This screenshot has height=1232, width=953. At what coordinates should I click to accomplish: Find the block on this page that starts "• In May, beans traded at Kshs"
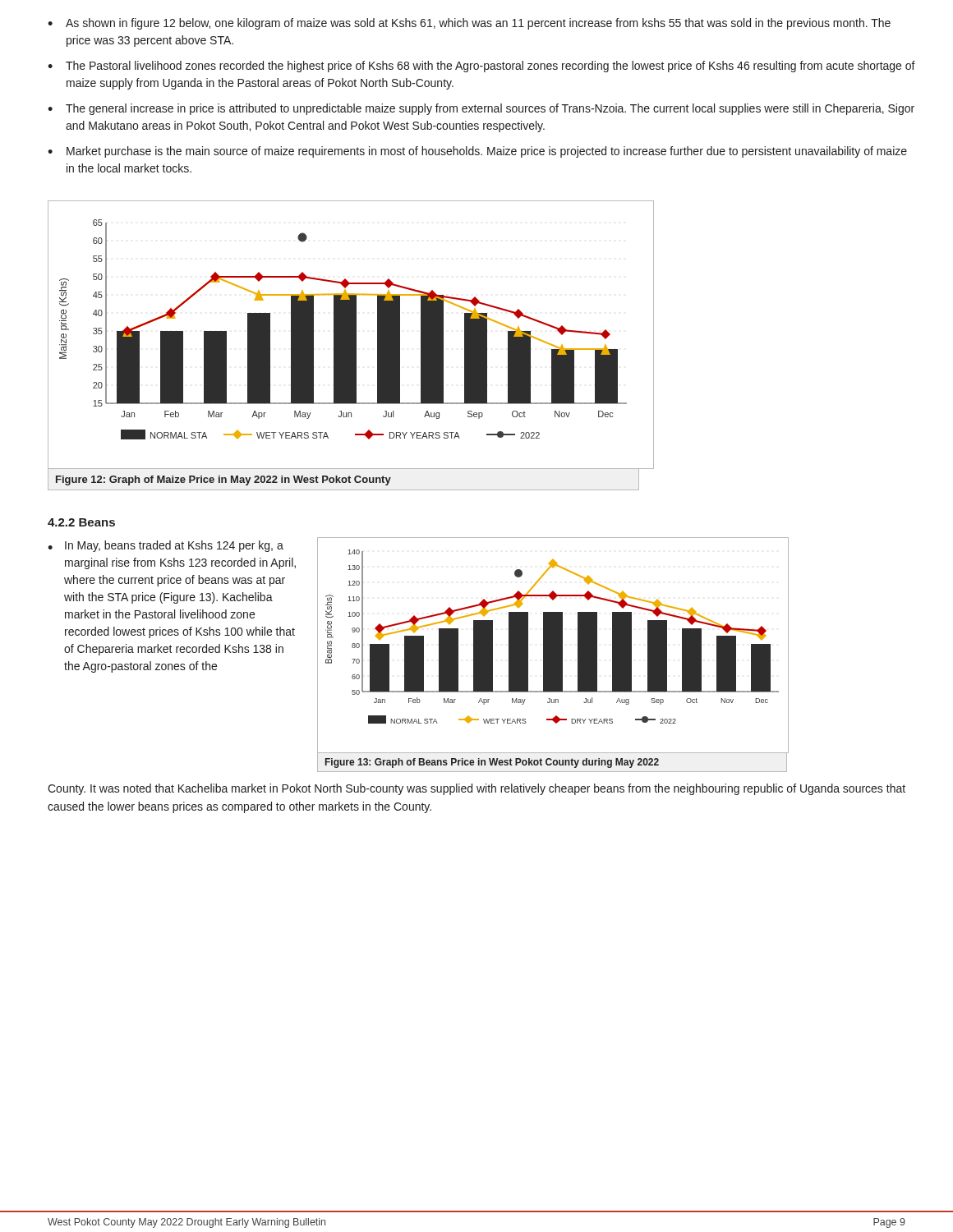(x=172, y=605)
